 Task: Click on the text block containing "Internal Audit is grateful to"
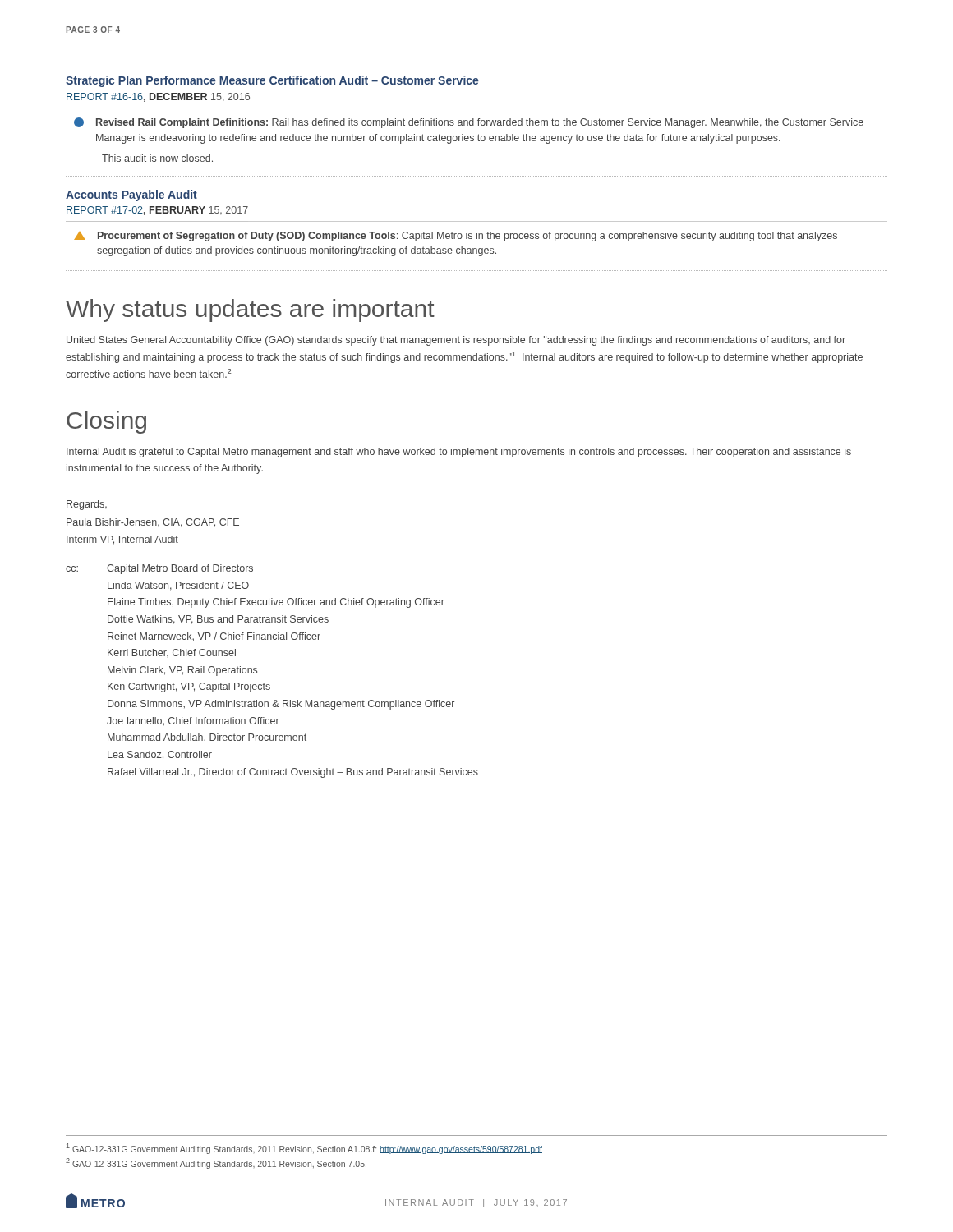tap(476, 460)
